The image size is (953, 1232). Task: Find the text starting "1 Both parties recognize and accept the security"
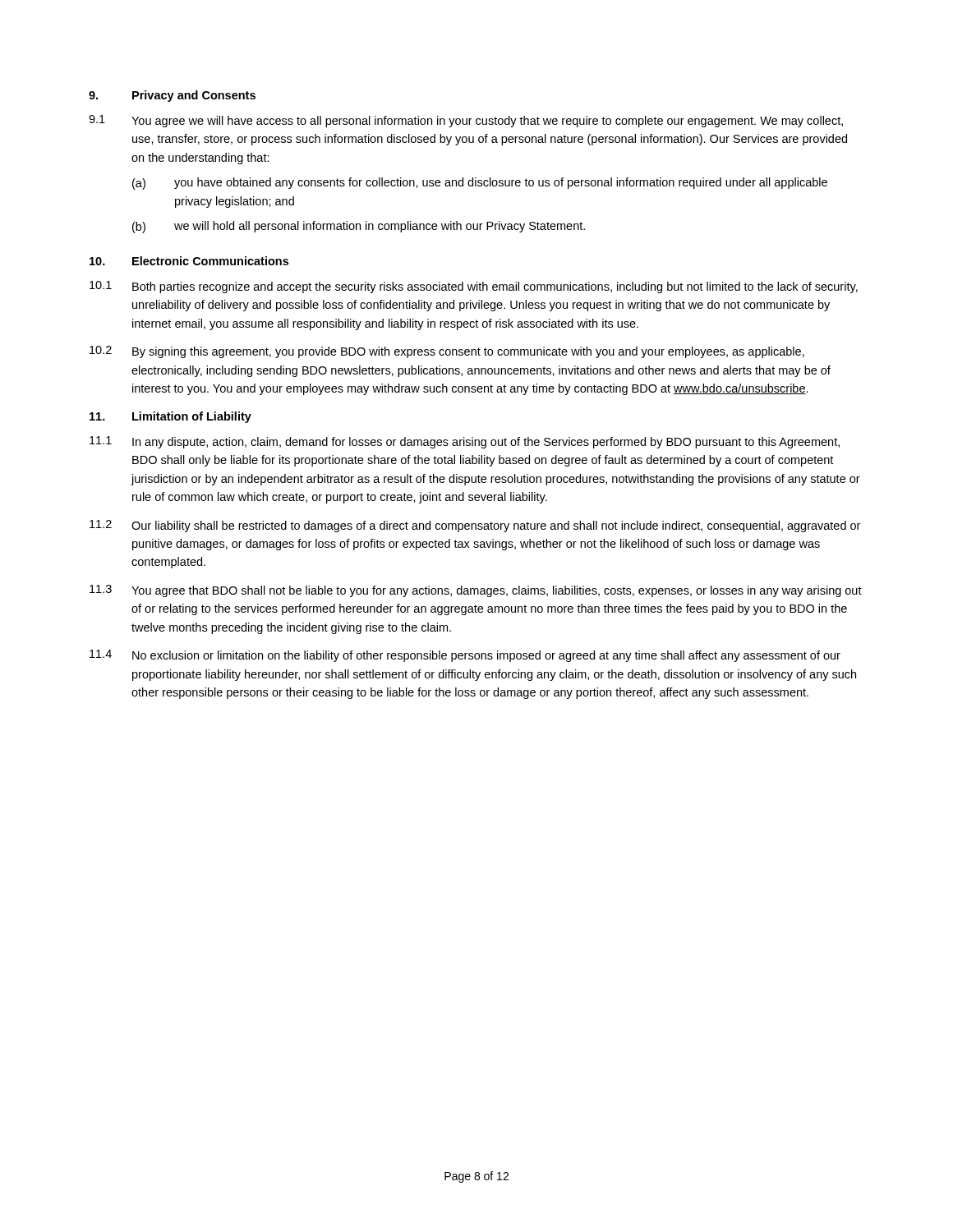click(x=476, y=305)
